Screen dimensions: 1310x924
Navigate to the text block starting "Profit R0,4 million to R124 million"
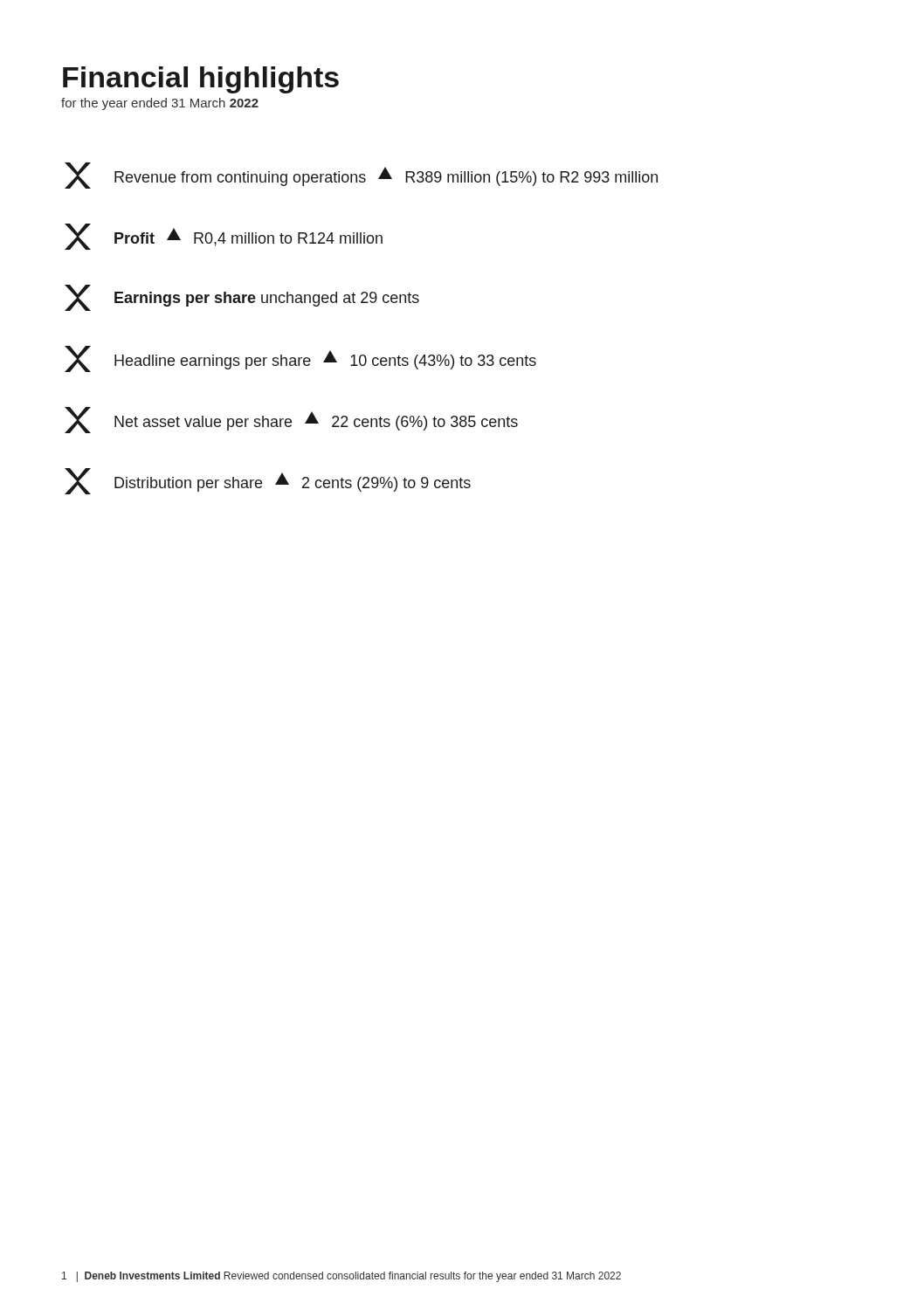pos(222,237)
